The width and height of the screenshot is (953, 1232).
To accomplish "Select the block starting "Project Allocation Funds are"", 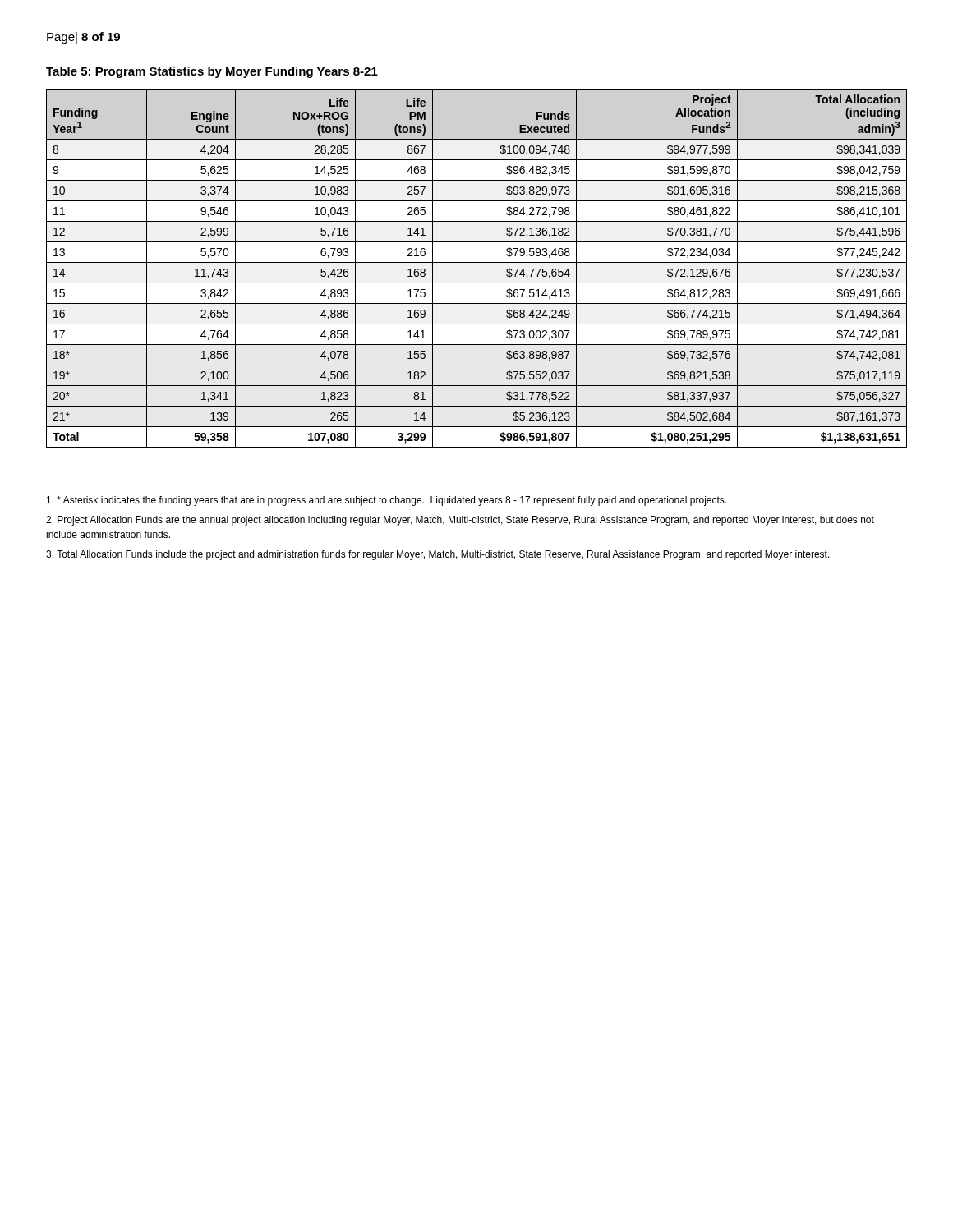I will pos(460,527).
